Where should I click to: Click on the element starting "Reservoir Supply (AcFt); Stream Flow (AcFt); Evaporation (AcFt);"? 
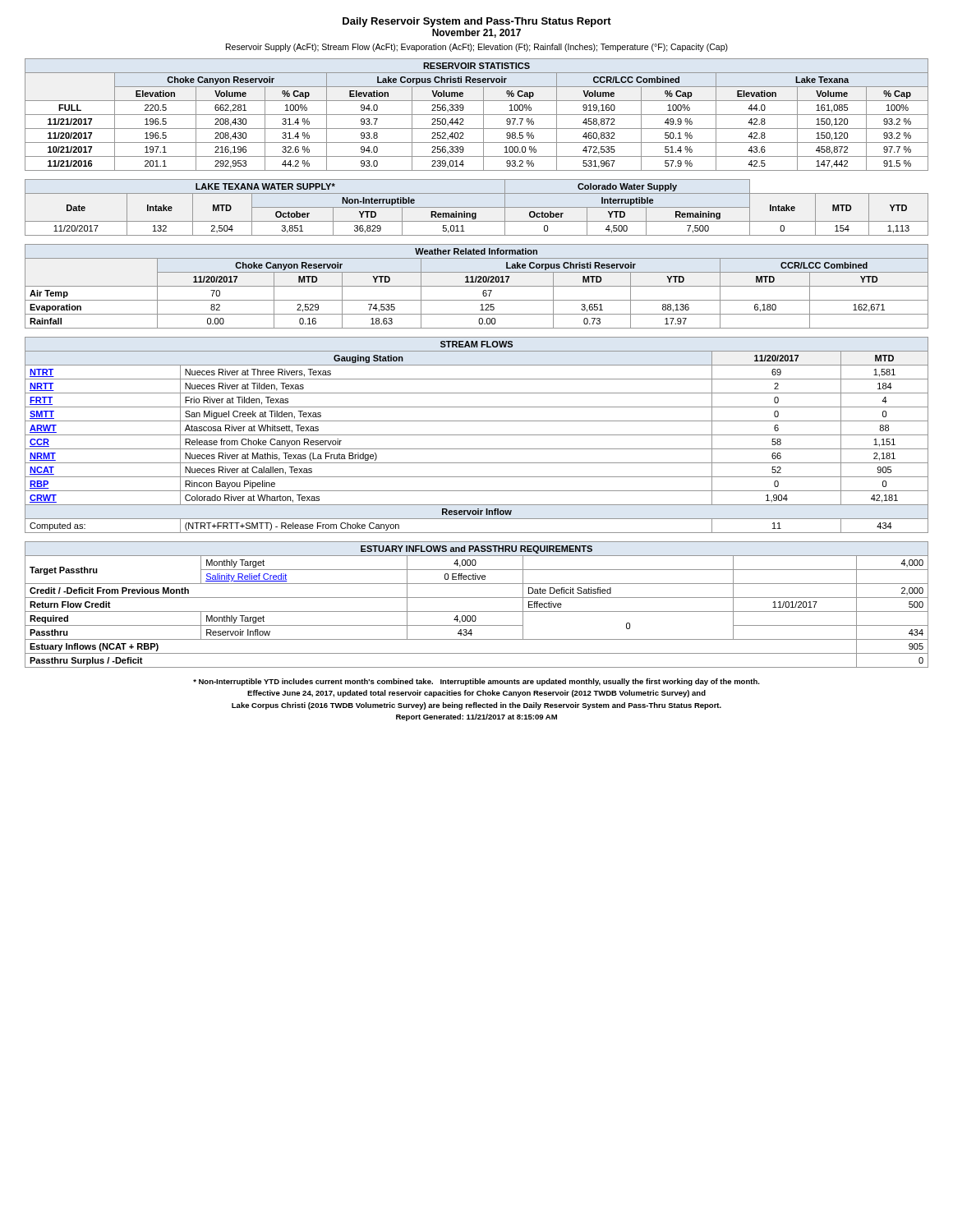tap(476, 47)
